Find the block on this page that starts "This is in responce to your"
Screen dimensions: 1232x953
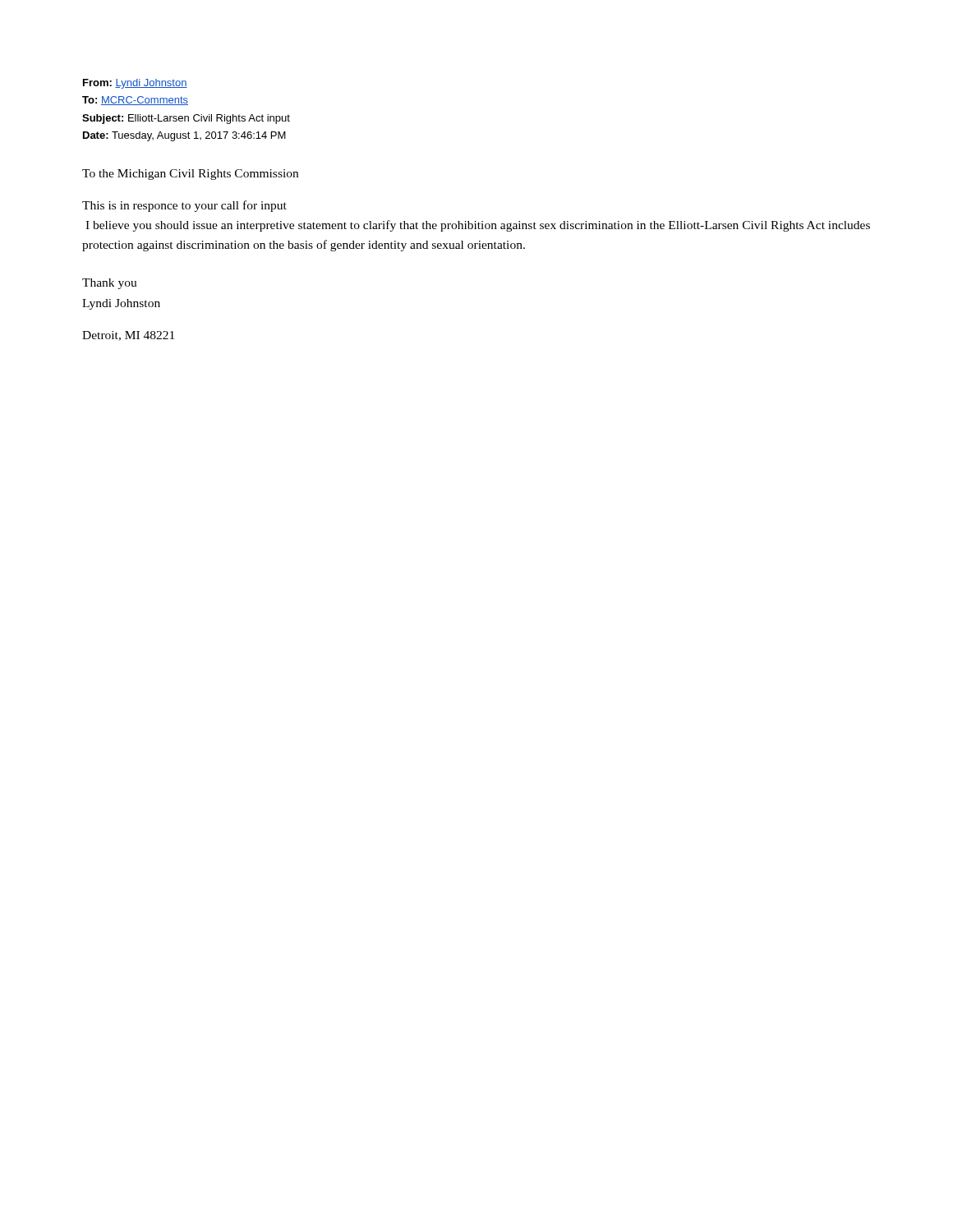[x=476, y=224]
